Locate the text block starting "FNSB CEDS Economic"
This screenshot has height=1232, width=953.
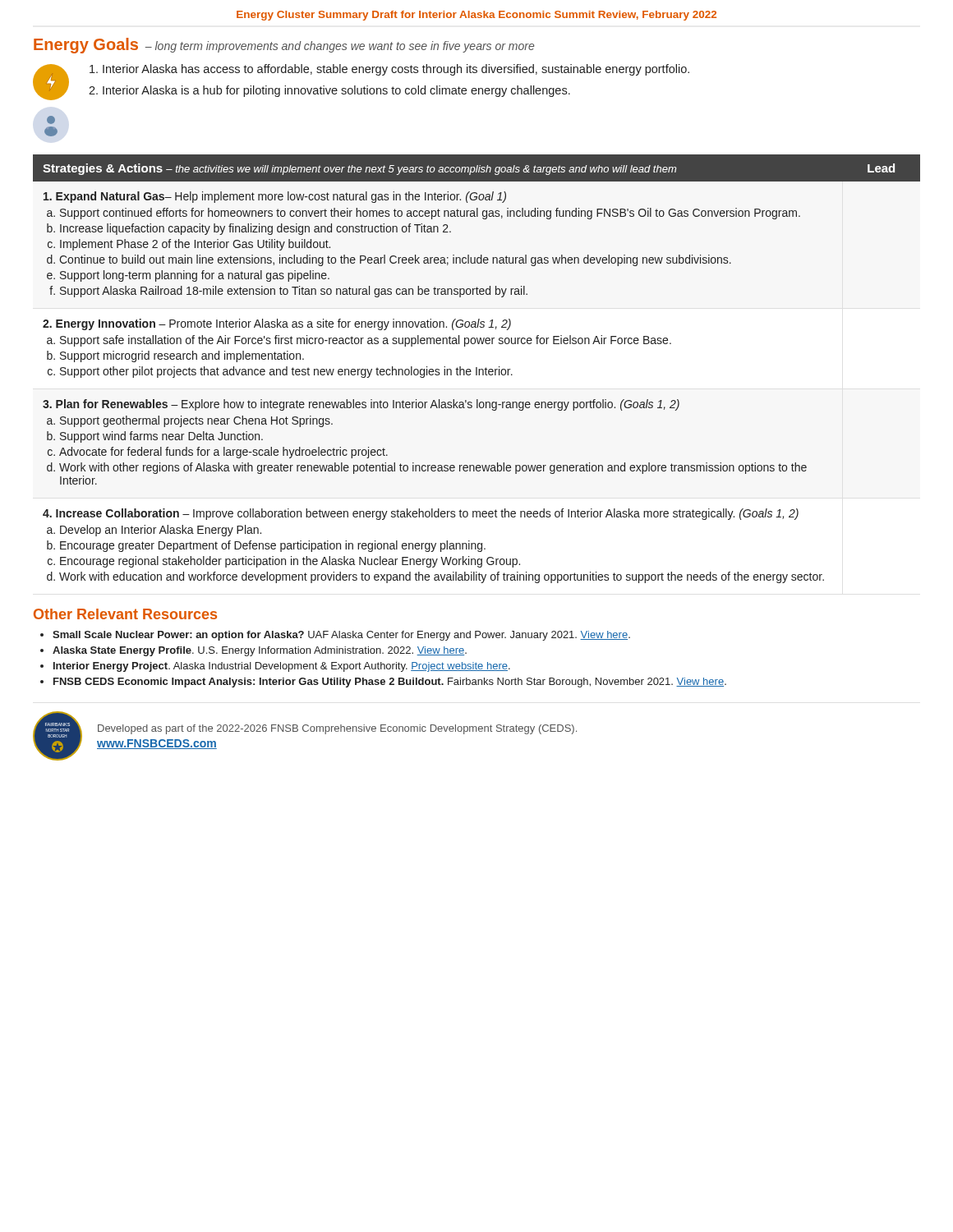point(390,681)
